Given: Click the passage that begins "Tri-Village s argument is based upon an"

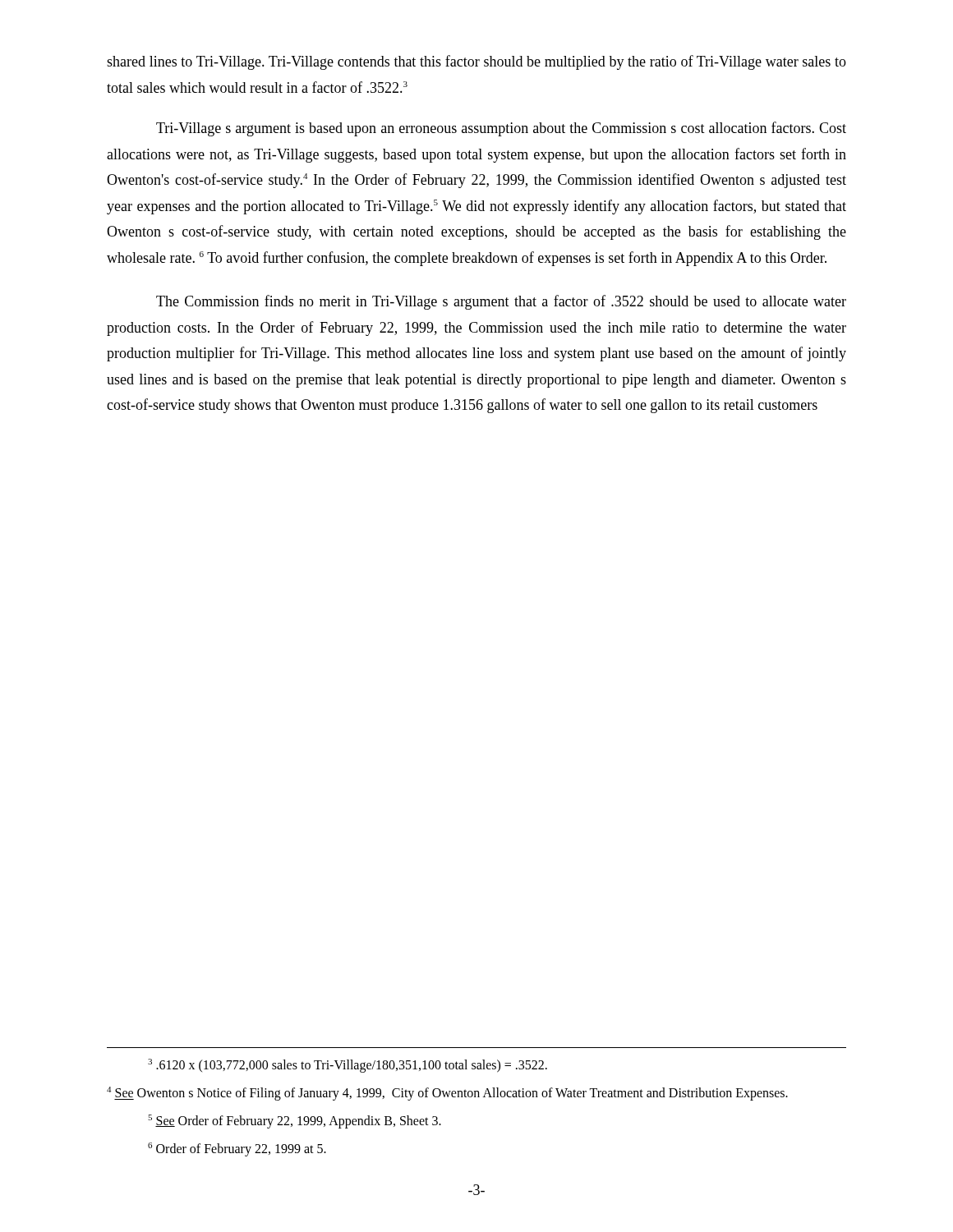Looking at the screenshot, I should [476, 193].
